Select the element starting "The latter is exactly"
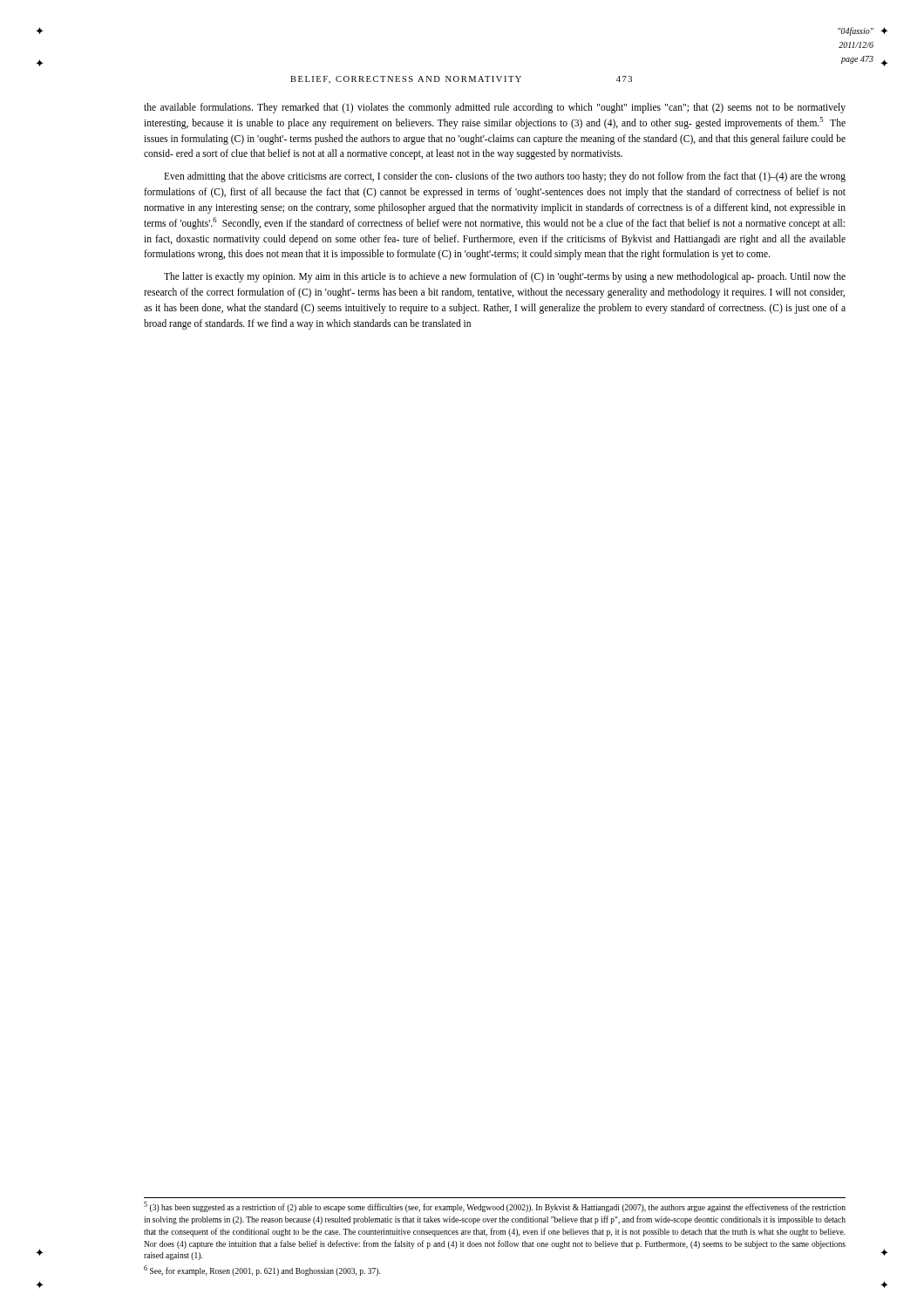924x1308 pixels. click(495, 301)
